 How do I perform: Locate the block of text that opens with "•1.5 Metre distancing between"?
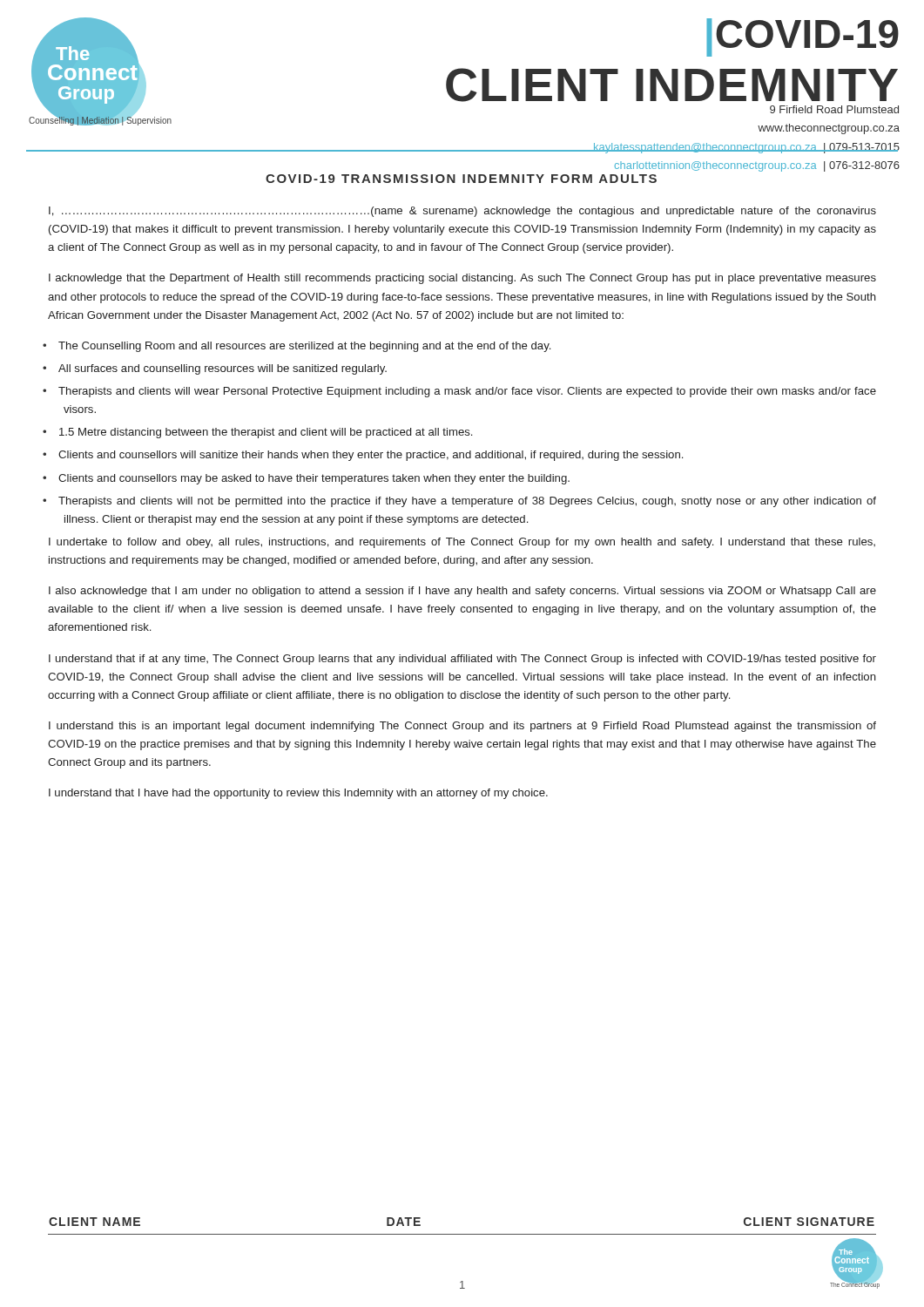(261, 432)
